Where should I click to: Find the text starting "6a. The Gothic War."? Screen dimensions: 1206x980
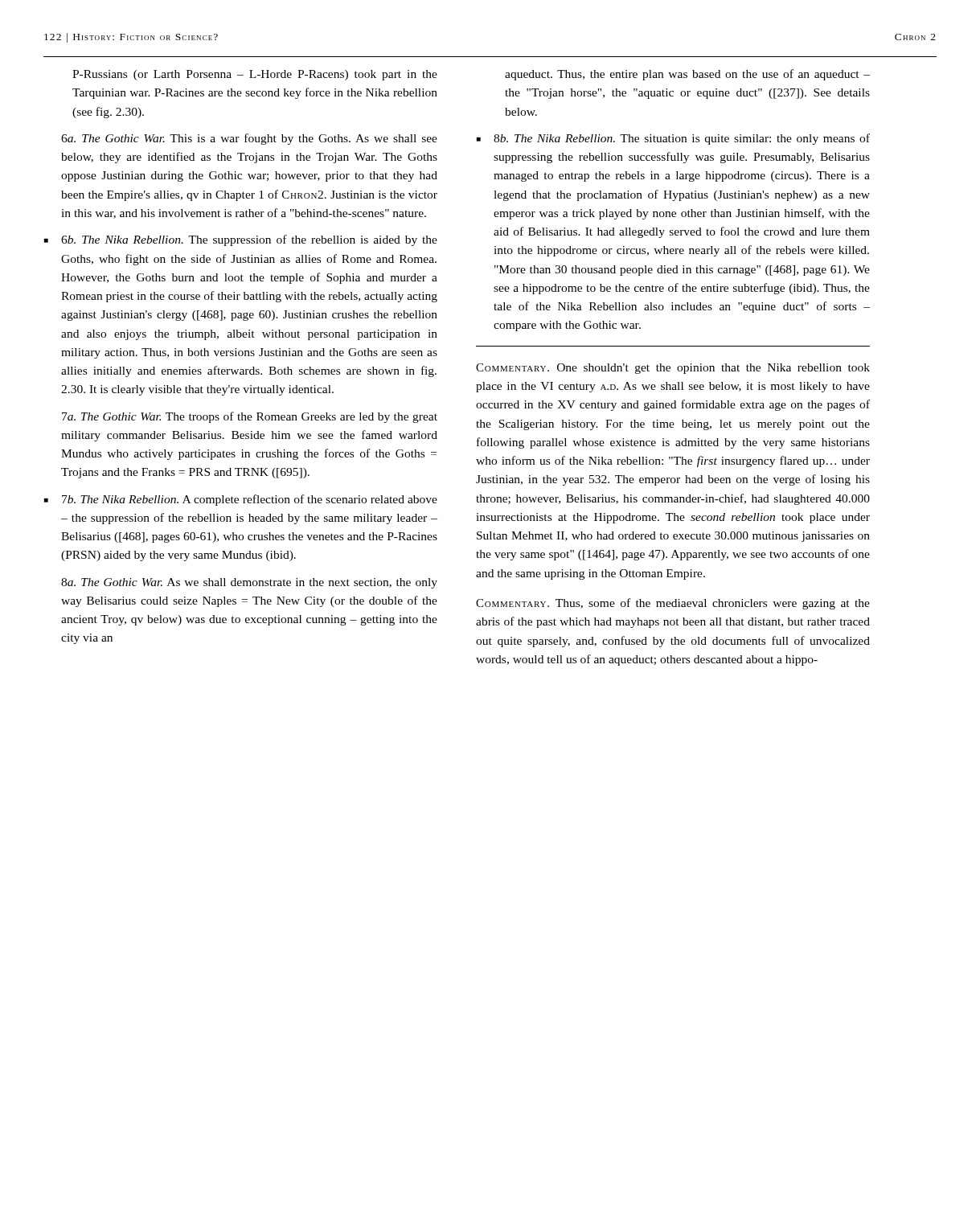pos(249,175)
